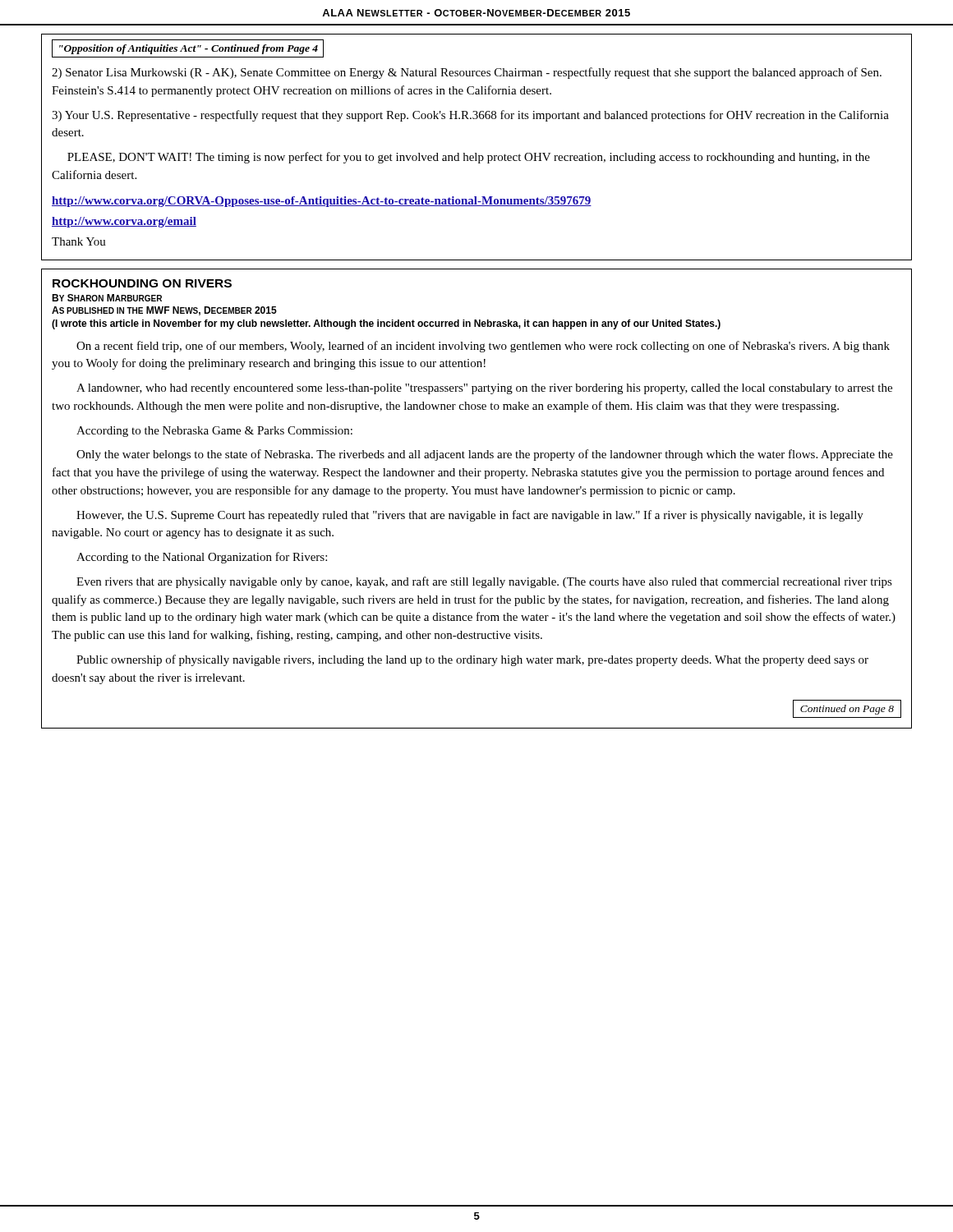
Task: Find the text block that says "However, the U.S. Supreme Court"
Action: click(x=458, y=524)
